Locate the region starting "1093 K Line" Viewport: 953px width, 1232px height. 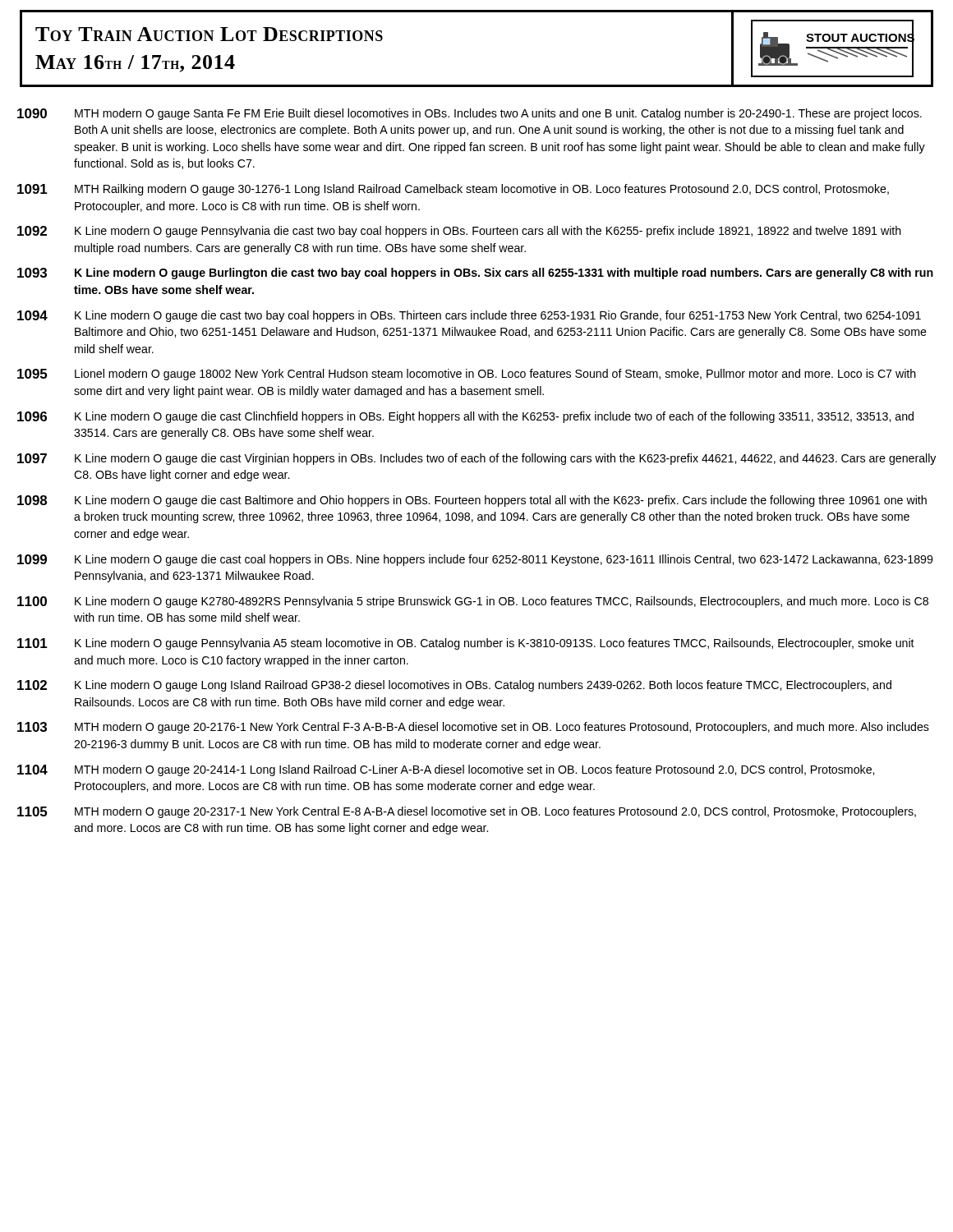click(476, 282)
